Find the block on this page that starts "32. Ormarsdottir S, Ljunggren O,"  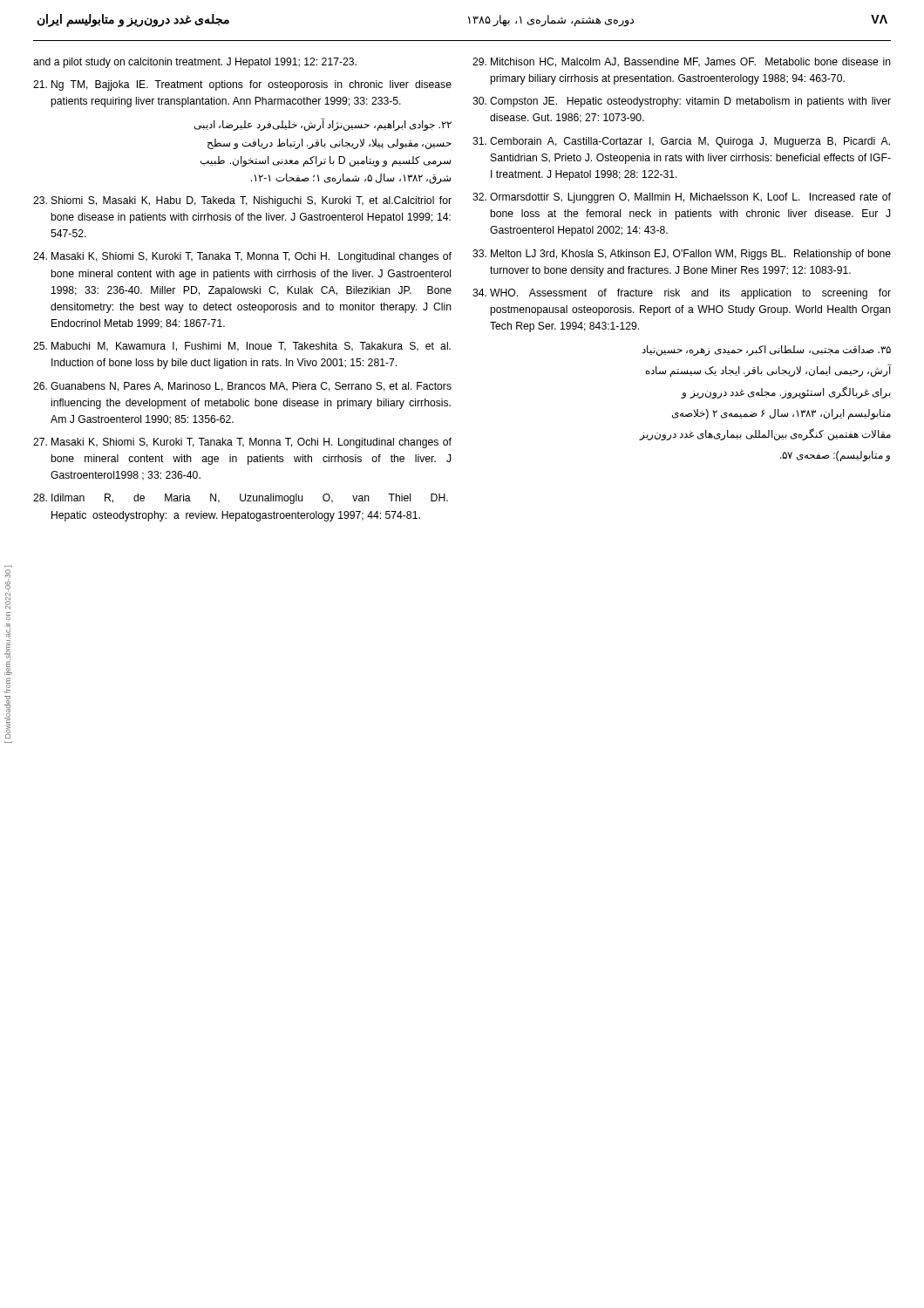682,214
